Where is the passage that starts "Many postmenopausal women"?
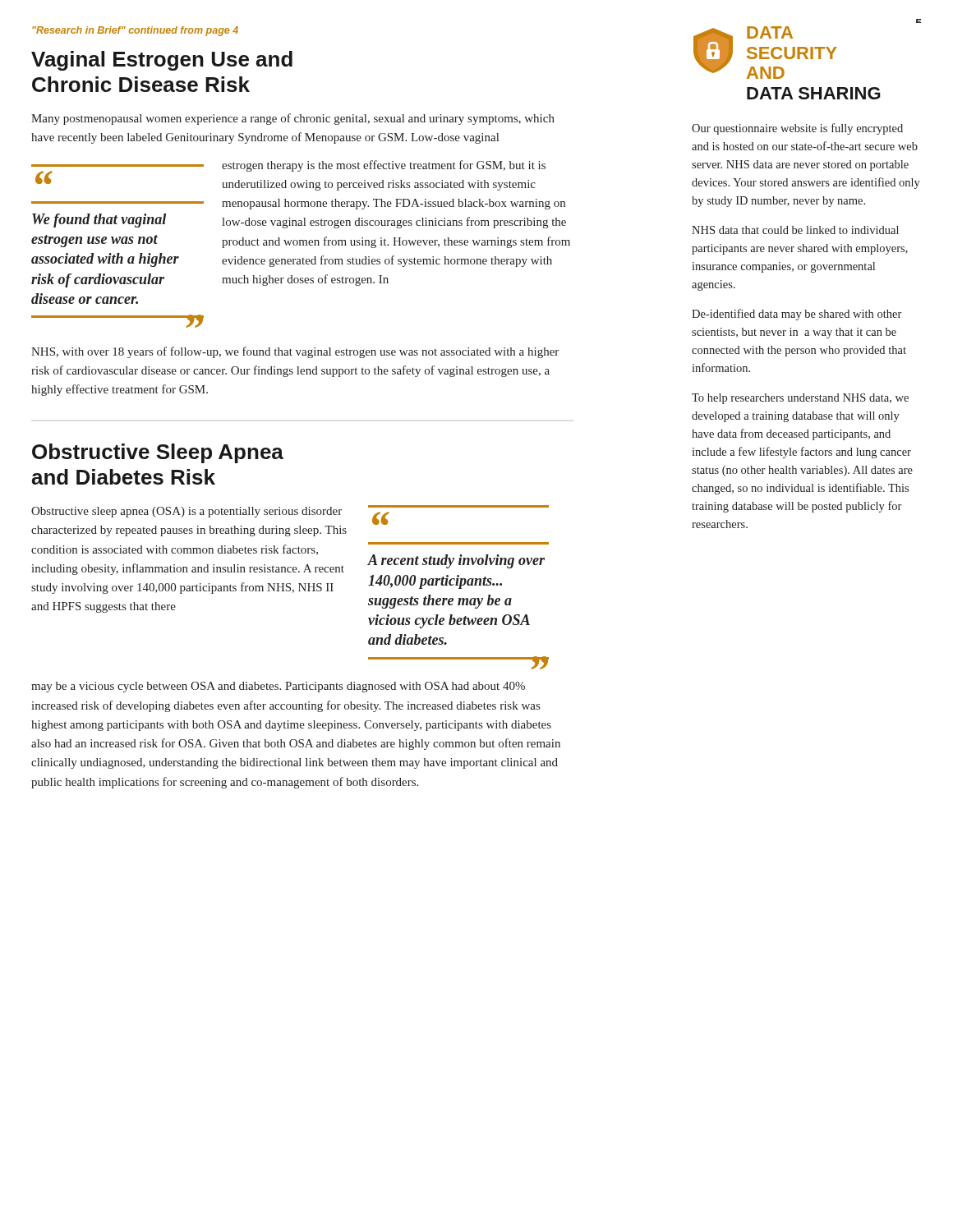Image resolution: width=953 pixels, height=1232 pixels. point(293,128)
